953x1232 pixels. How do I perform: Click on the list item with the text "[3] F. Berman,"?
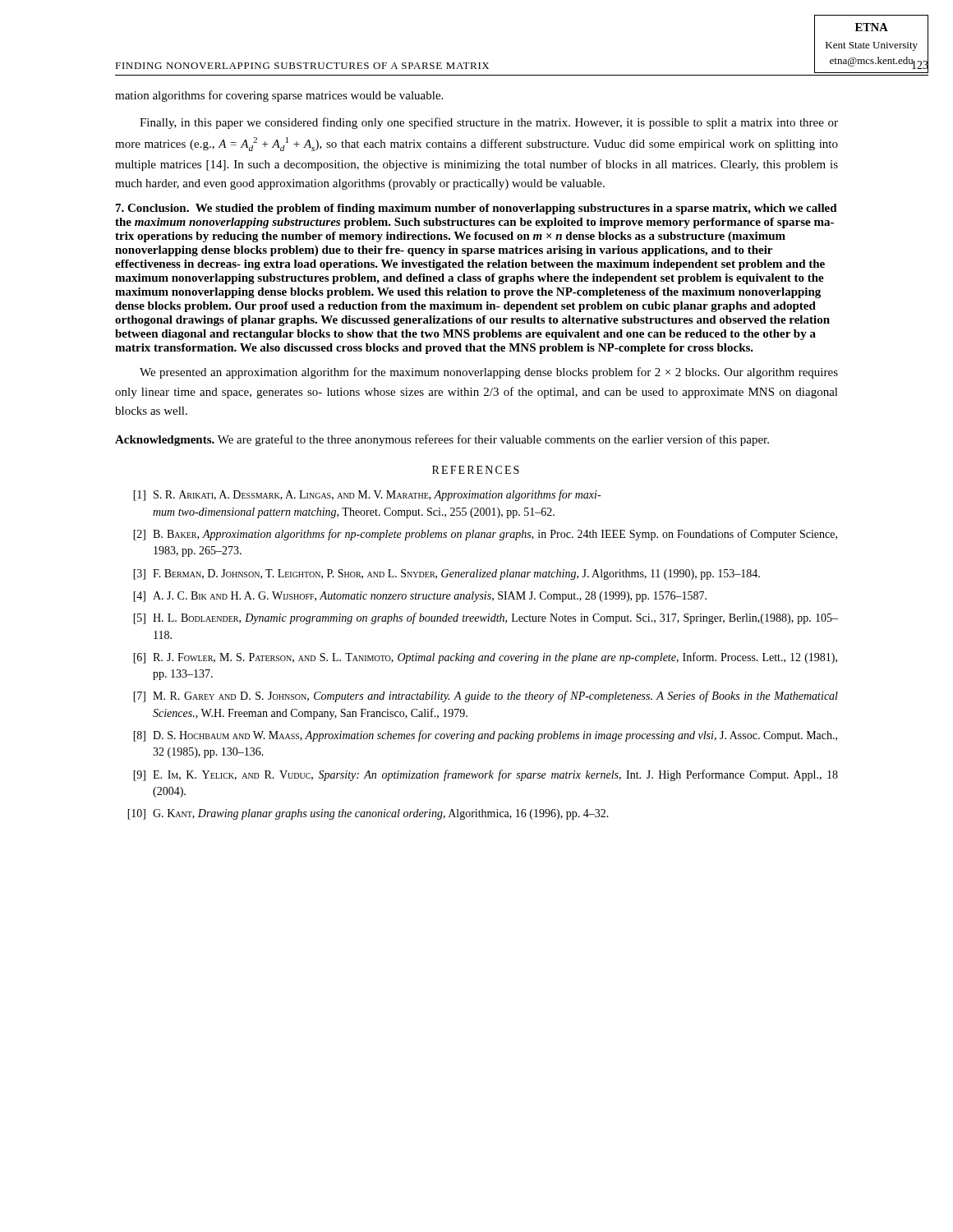[x=438, y=574]
